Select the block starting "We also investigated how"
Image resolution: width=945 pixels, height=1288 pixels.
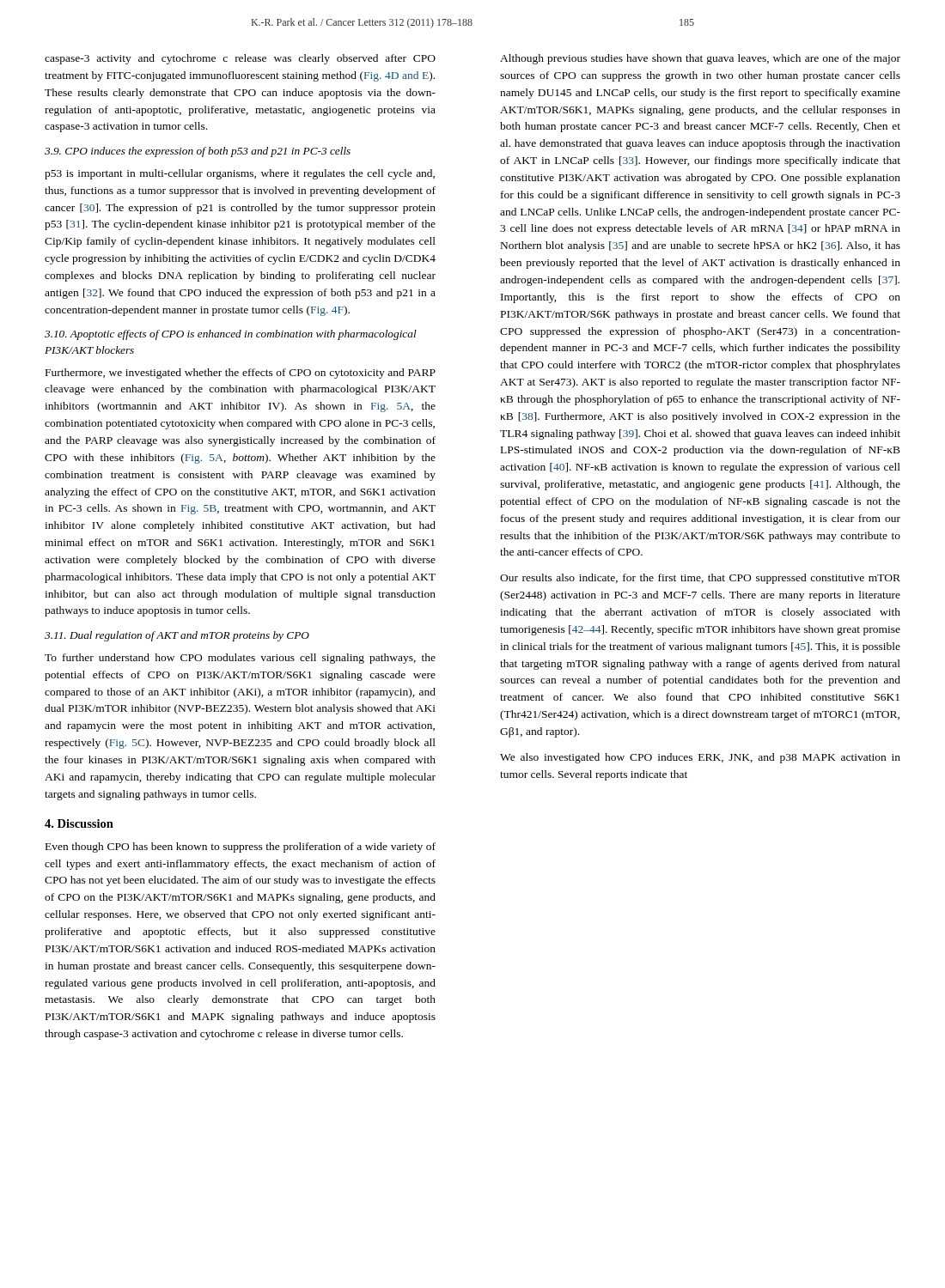pyautogui.click(x=700, y=765)
